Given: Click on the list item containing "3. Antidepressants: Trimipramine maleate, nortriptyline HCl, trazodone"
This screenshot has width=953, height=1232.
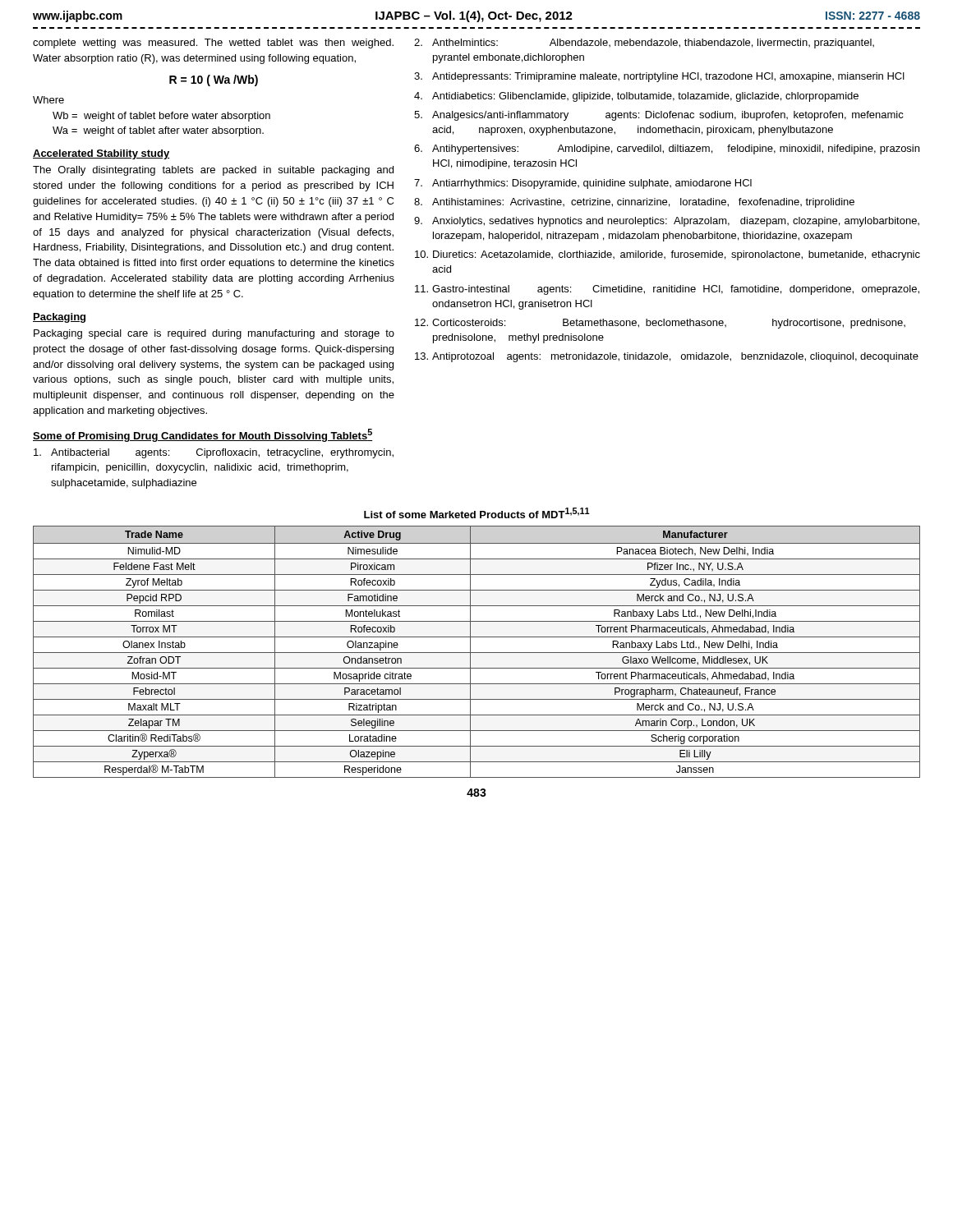Looking at the screenshot, I should (659, 77).
